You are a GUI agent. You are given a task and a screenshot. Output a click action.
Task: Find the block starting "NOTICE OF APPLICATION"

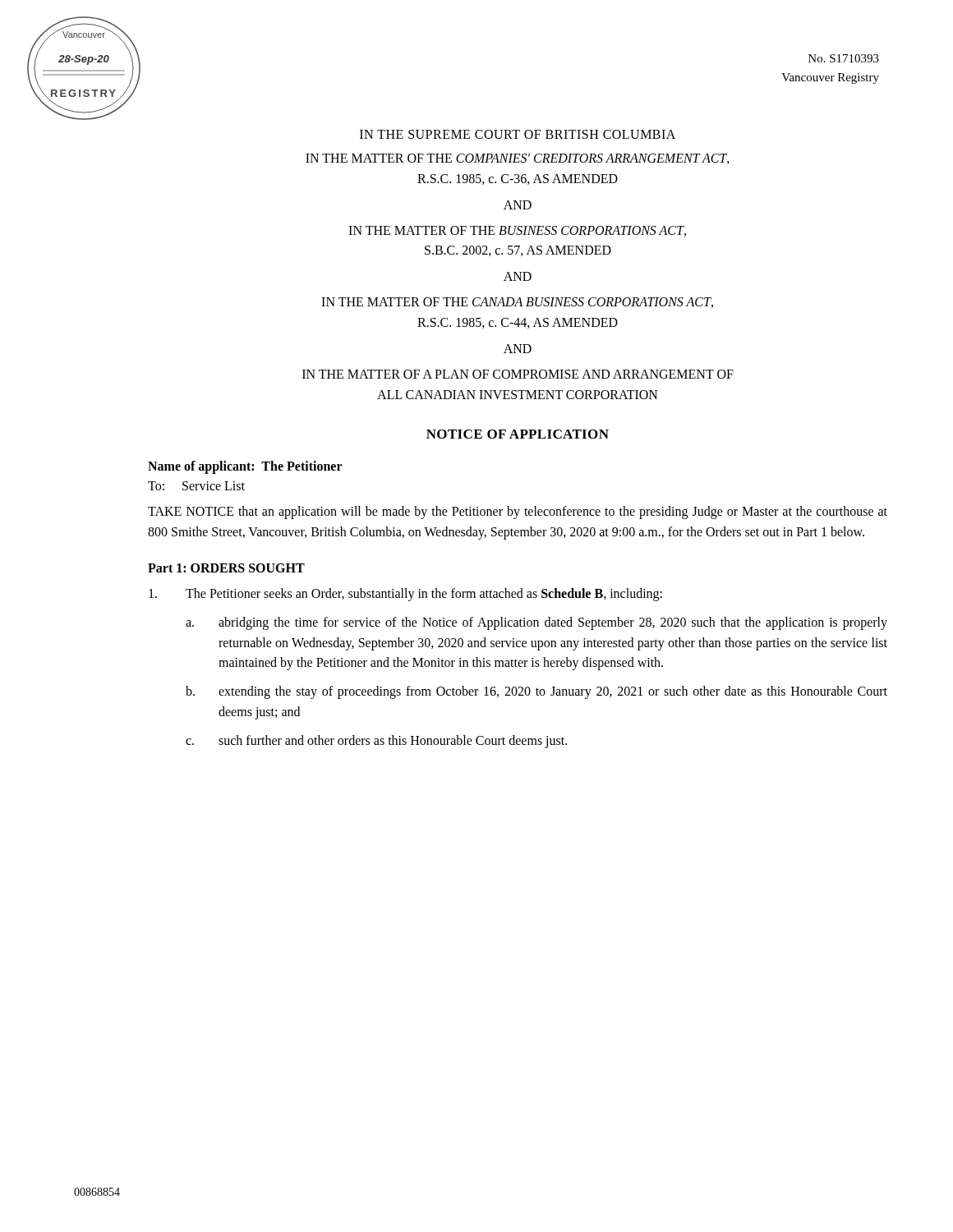click(518, 434)
